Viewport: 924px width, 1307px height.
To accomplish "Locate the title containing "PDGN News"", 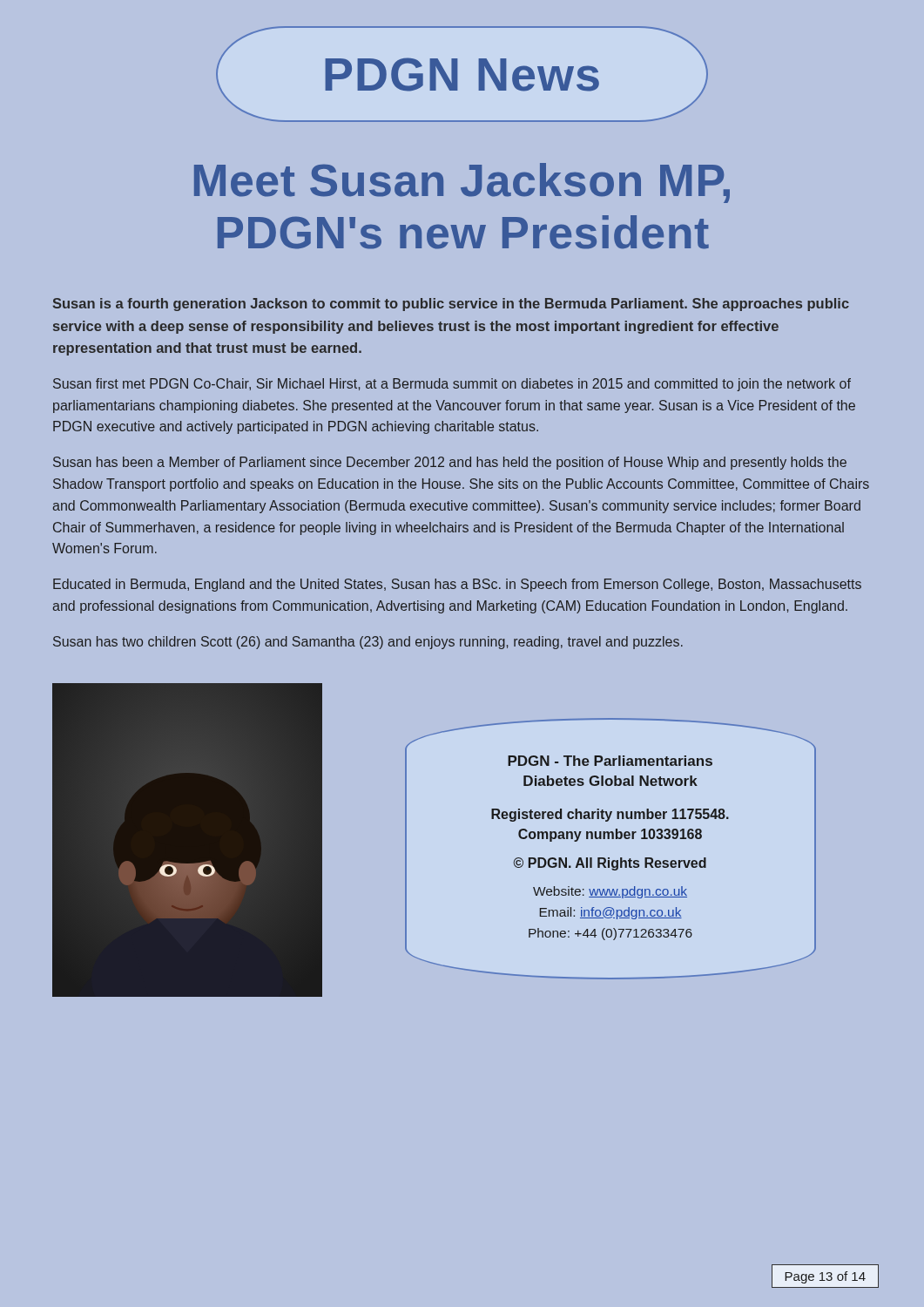I will coord(462,74).
